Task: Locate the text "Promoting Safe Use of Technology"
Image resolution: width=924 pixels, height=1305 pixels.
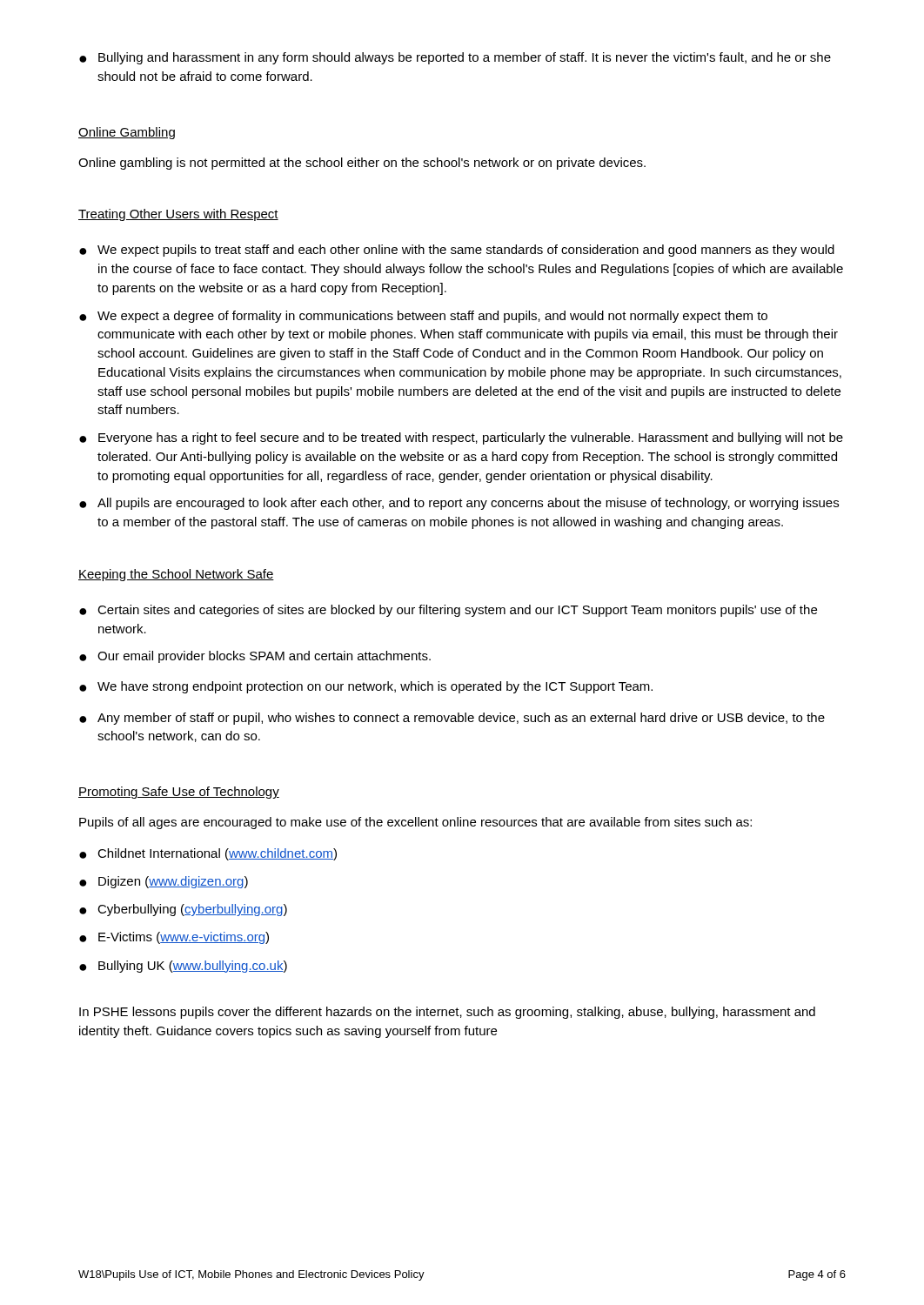Action: click(x=179, y=791)
